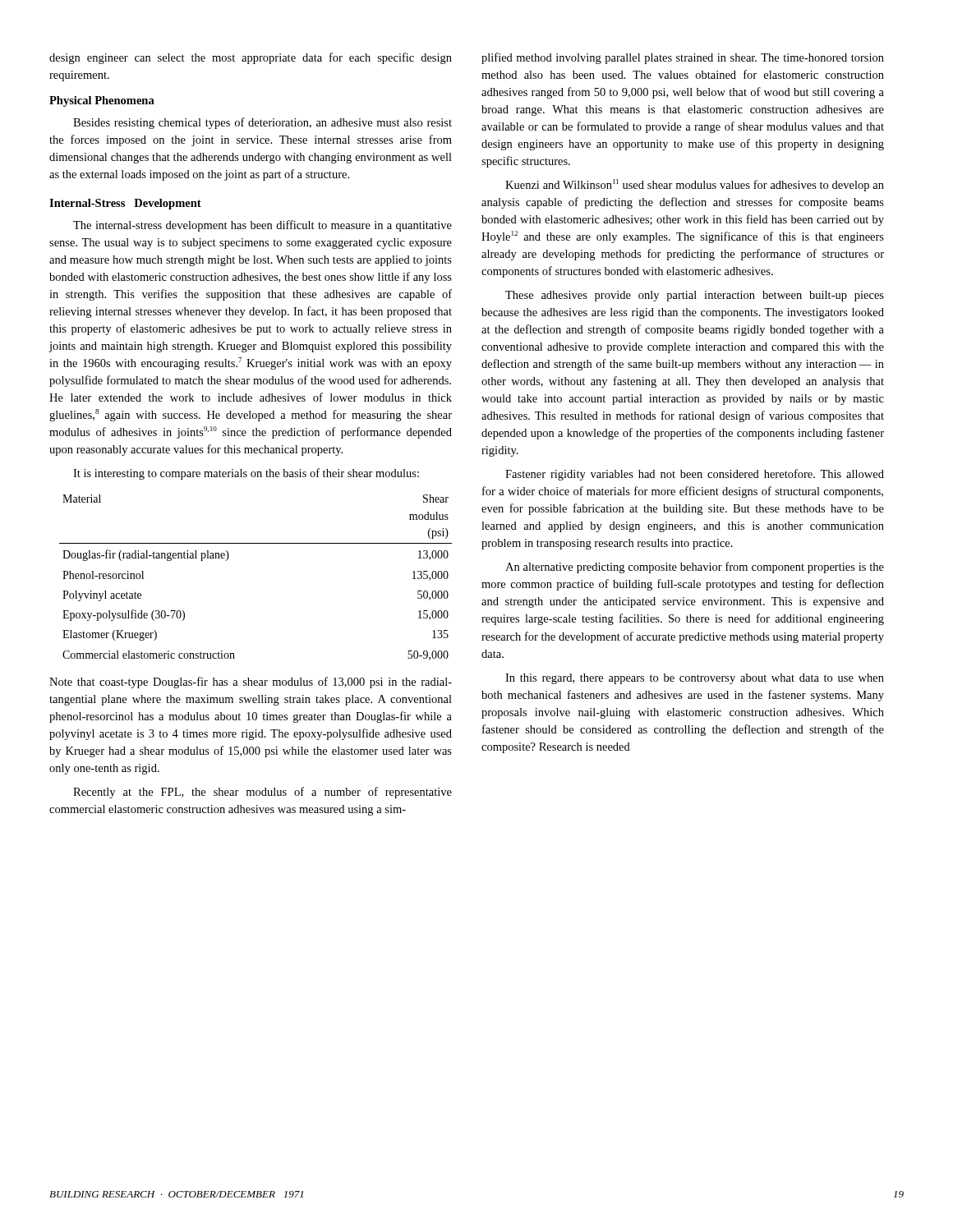Find the text block that says "These adhesives provide only"
953x1232 pixels.
[x=683, y=373]
